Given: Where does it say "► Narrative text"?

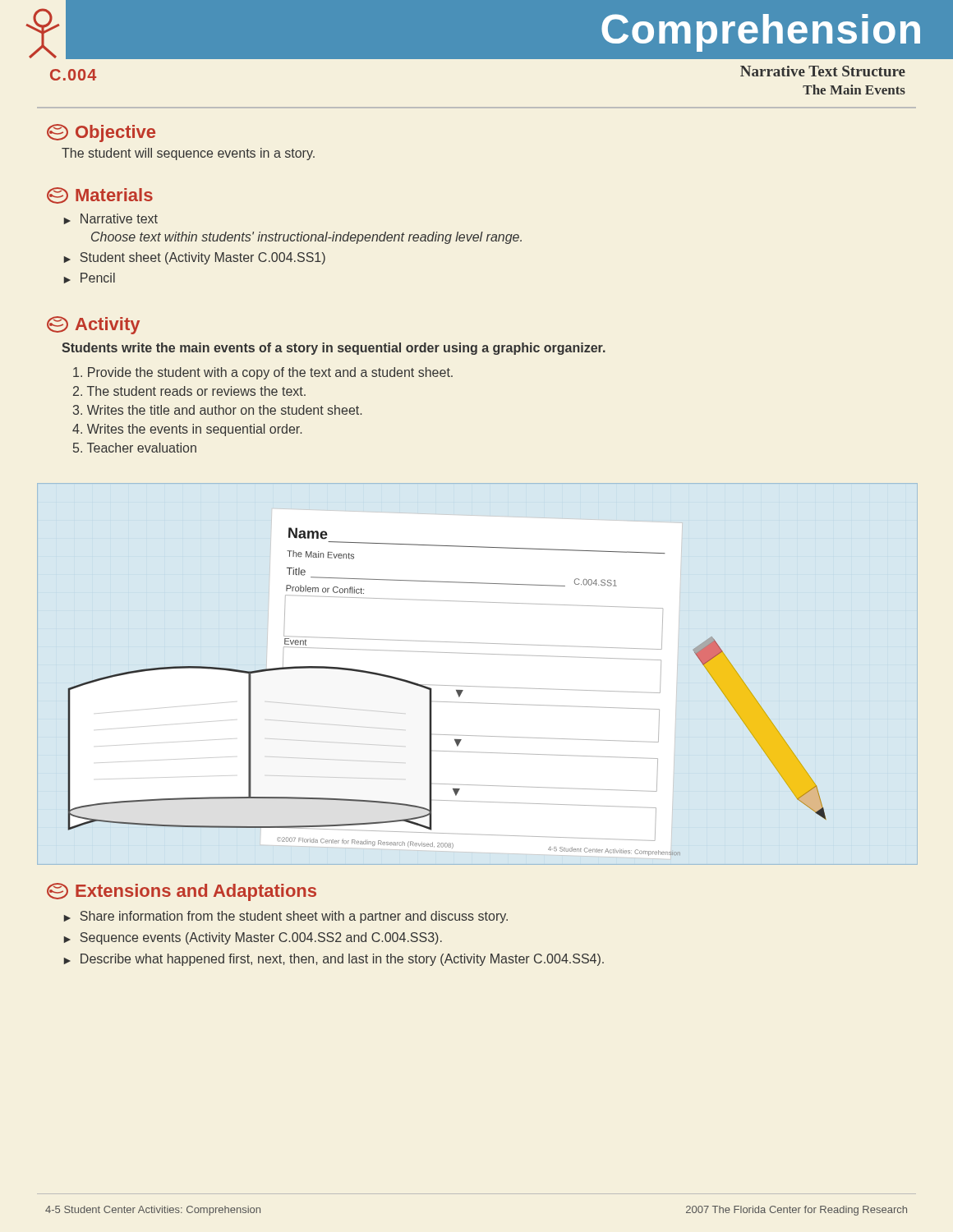Looking at the screenshot, I should [110, 219].
